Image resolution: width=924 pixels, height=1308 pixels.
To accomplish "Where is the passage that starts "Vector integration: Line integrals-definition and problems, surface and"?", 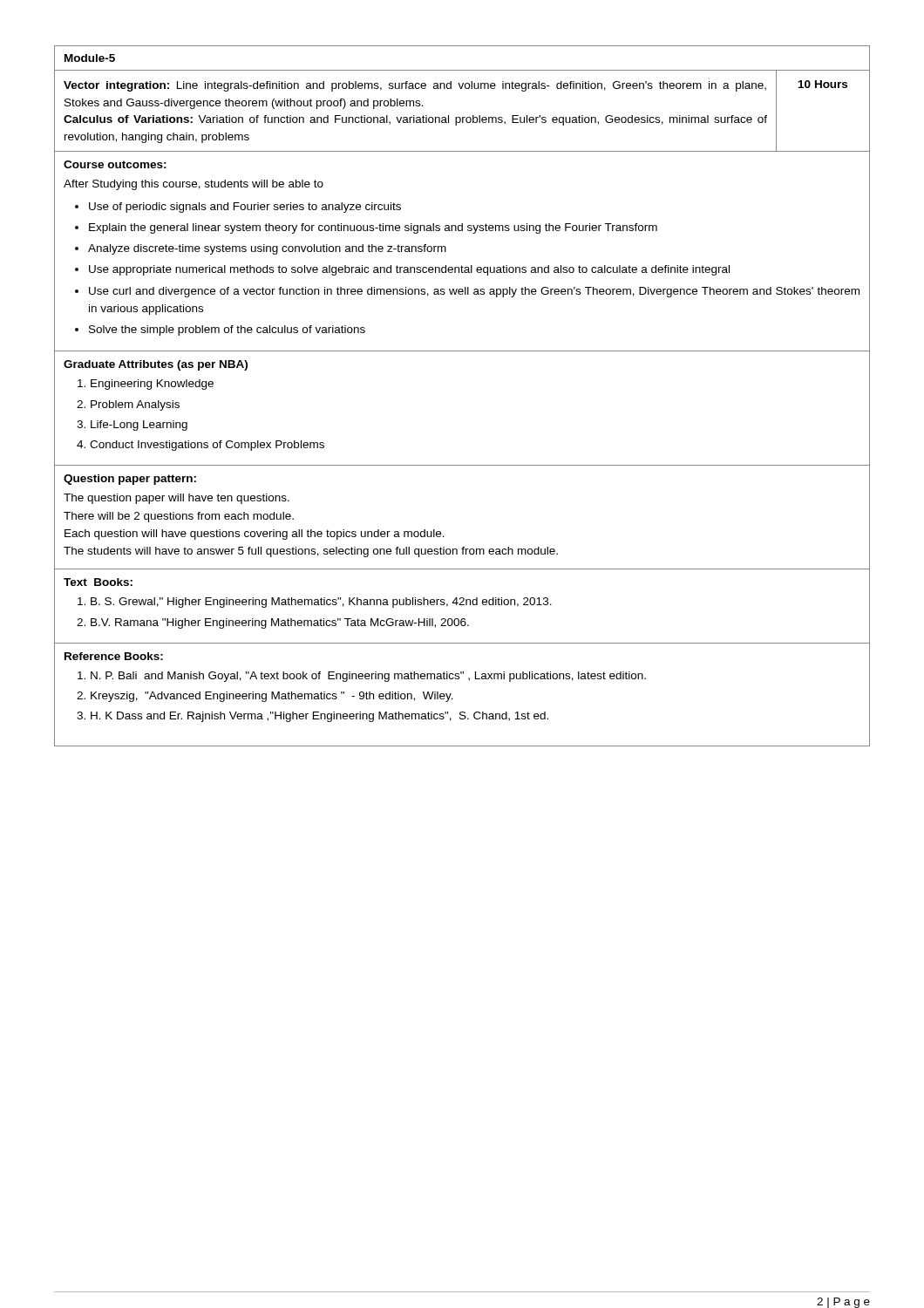I will (x=415, y=111).
